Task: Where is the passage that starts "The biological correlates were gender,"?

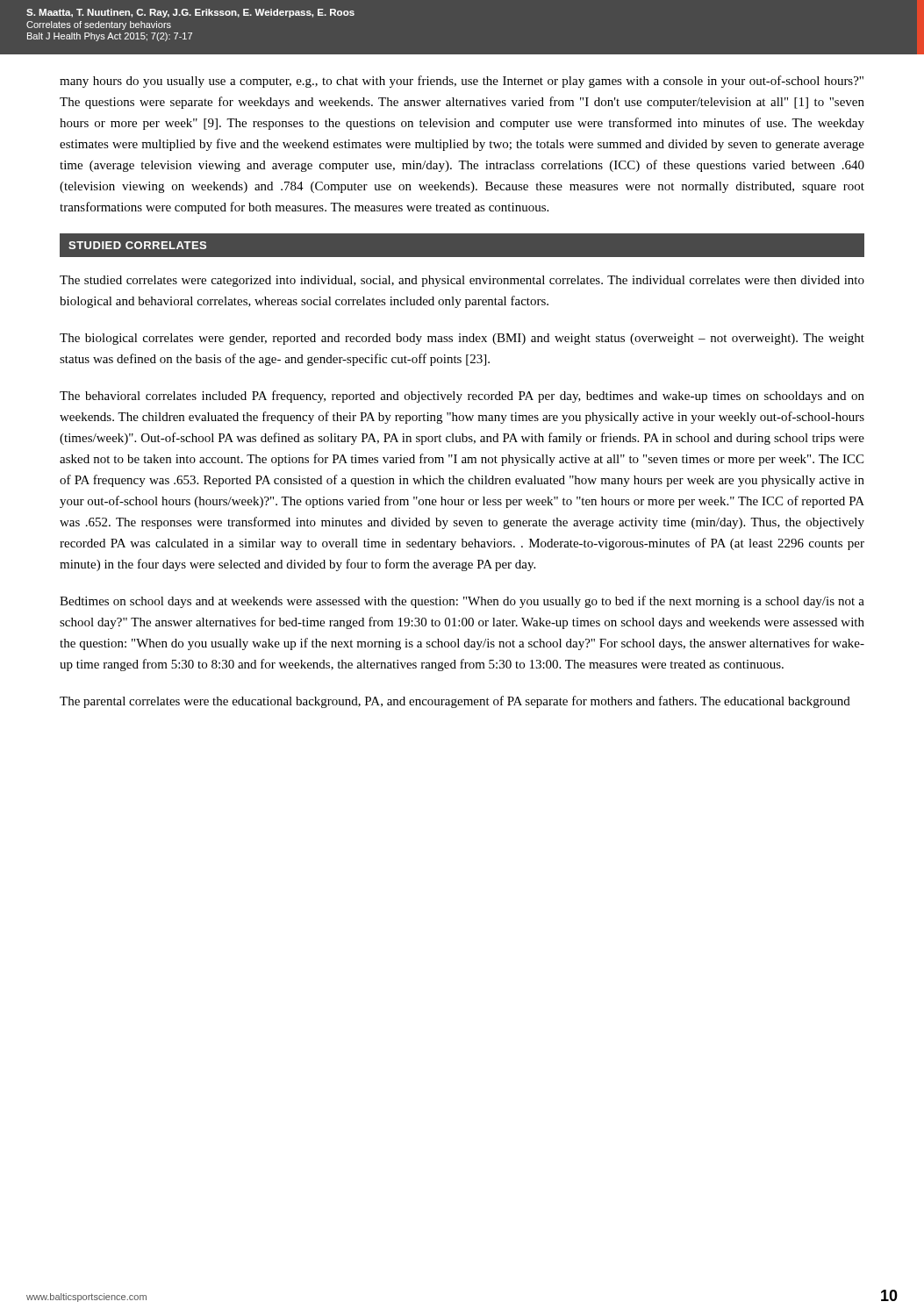Action: click(462, 348)
